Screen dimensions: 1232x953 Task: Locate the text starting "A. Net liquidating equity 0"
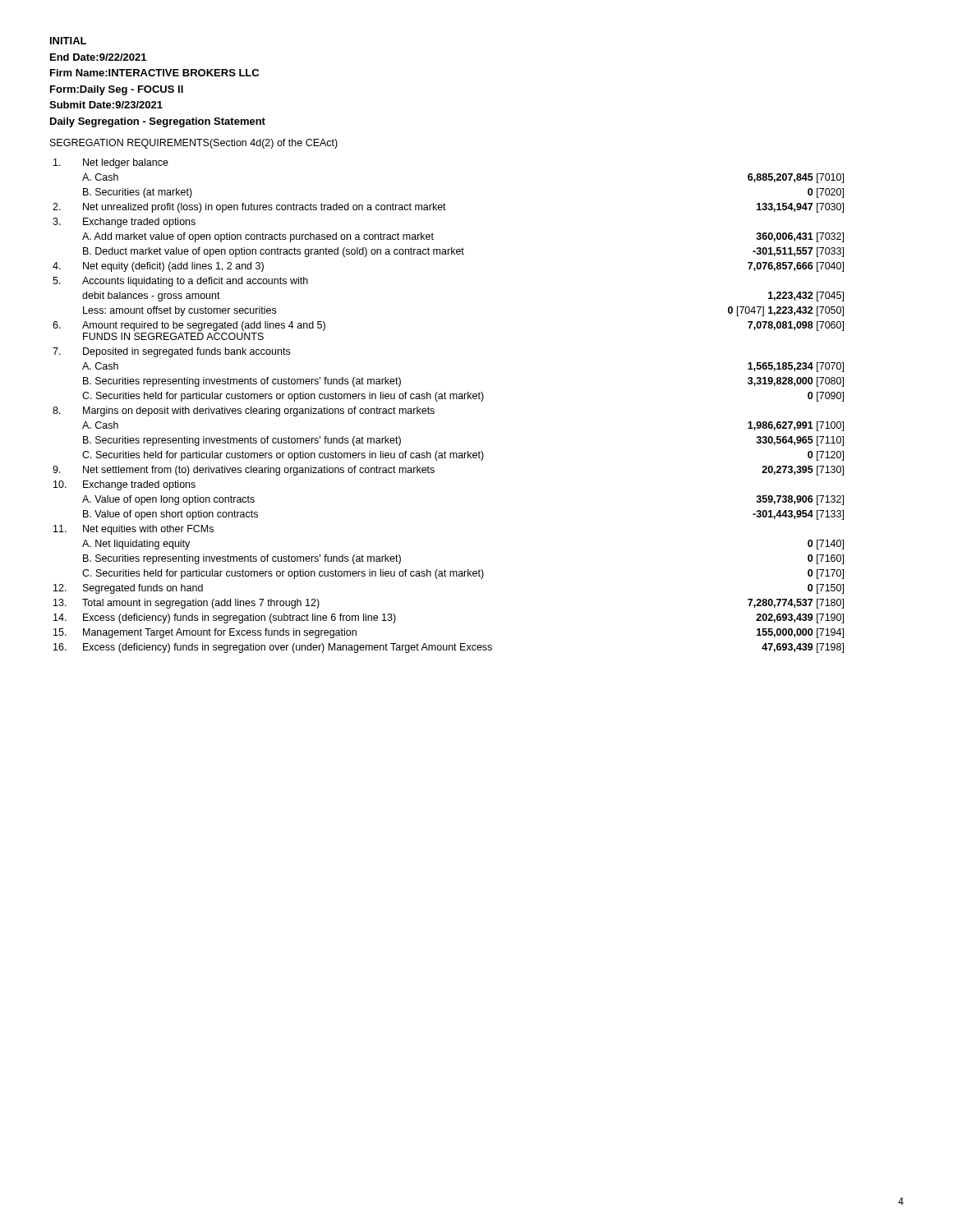136,544
